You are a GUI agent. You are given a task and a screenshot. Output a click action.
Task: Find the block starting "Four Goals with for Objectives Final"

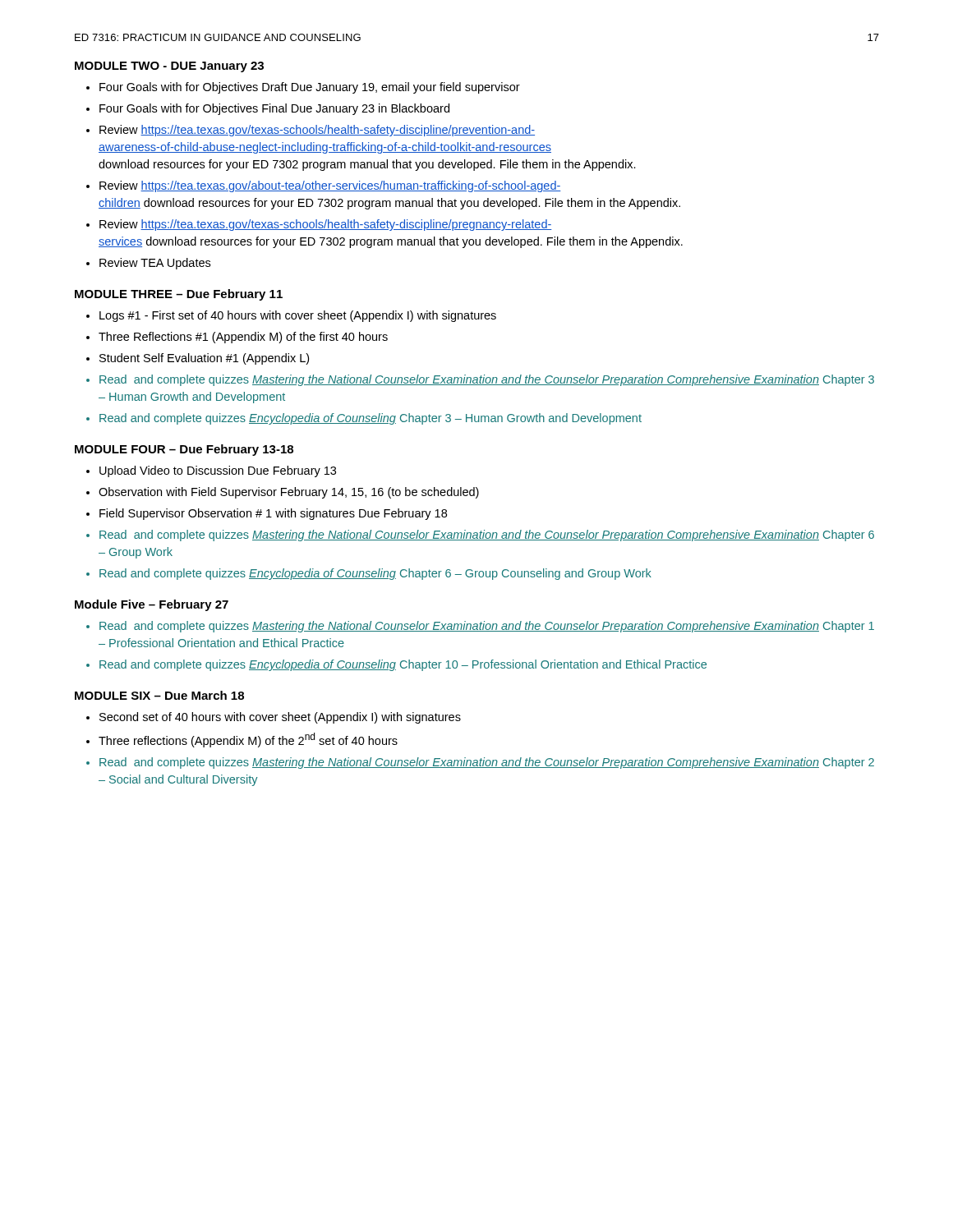tap(274, 108)
